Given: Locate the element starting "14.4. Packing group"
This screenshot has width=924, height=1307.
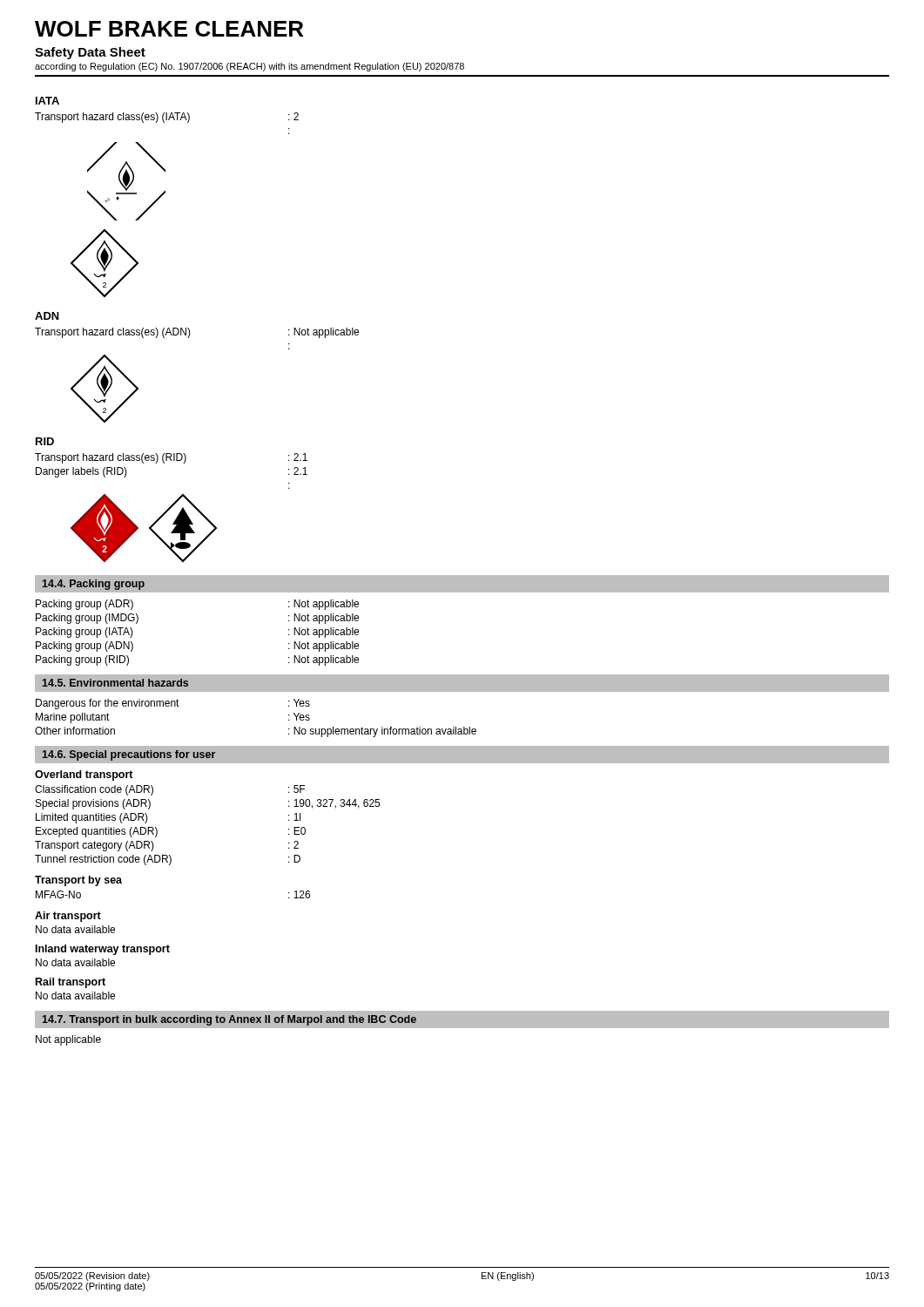Looking at the screenshot, I should click(93, 584).
